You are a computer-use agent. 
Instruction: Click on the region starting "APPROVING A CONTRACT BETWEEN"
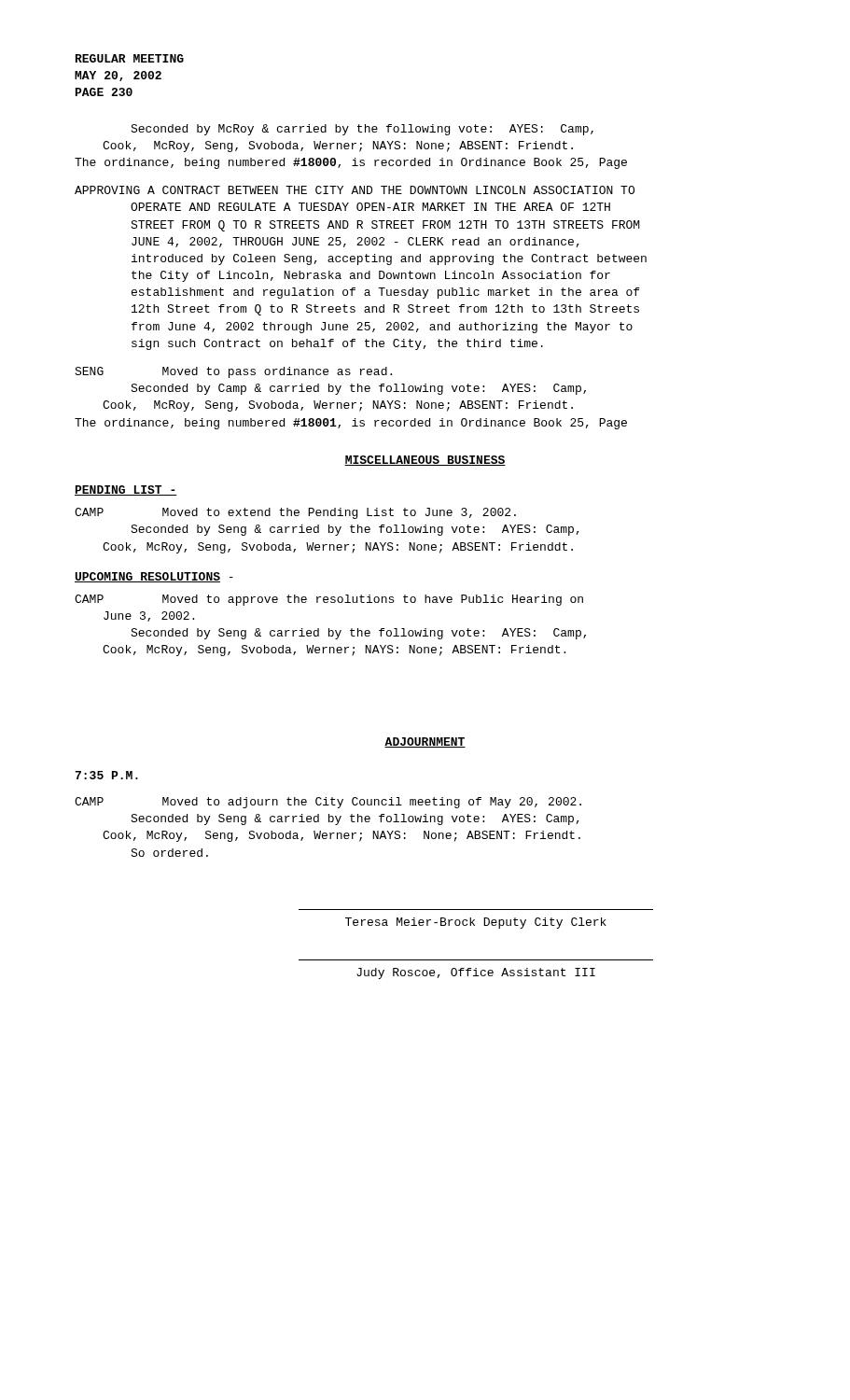425,268
